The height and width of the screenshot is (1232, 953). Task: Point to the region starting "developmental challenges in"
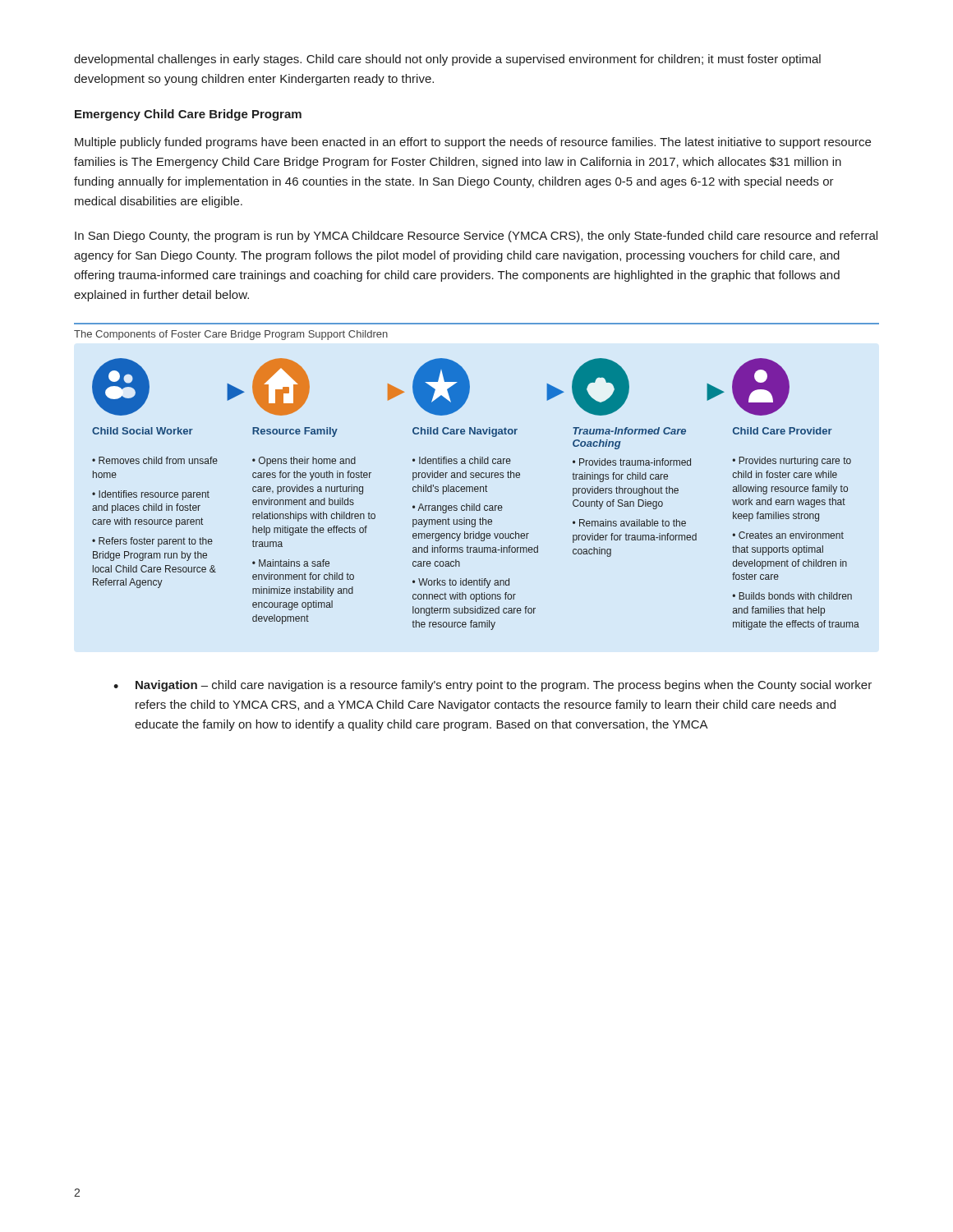[448, 69]
